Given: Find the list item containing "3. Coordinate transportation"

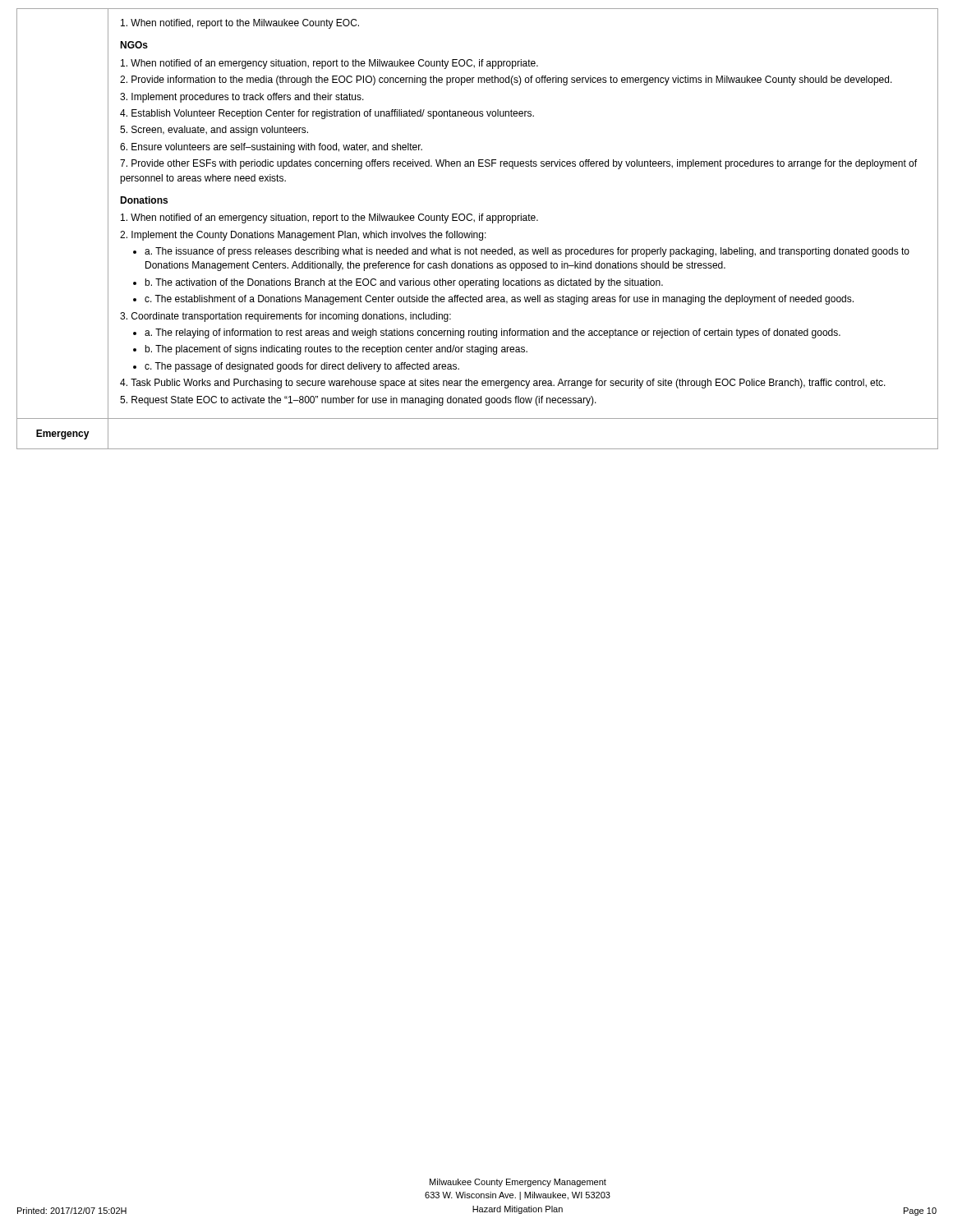Looking at the screenshot, I should [286, 316].
